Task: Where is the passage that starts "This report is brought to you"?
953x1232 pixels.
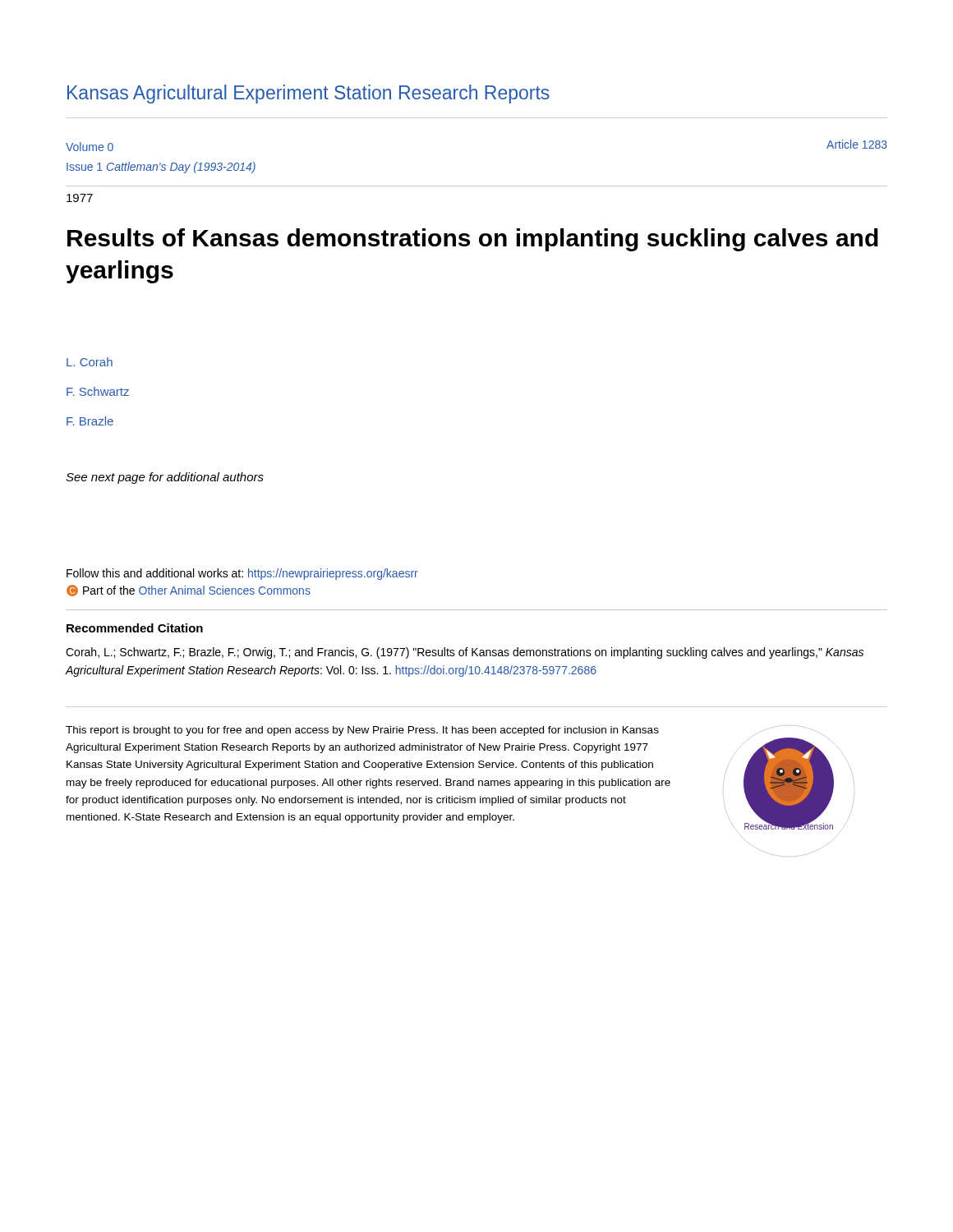Action: [368, 773]
